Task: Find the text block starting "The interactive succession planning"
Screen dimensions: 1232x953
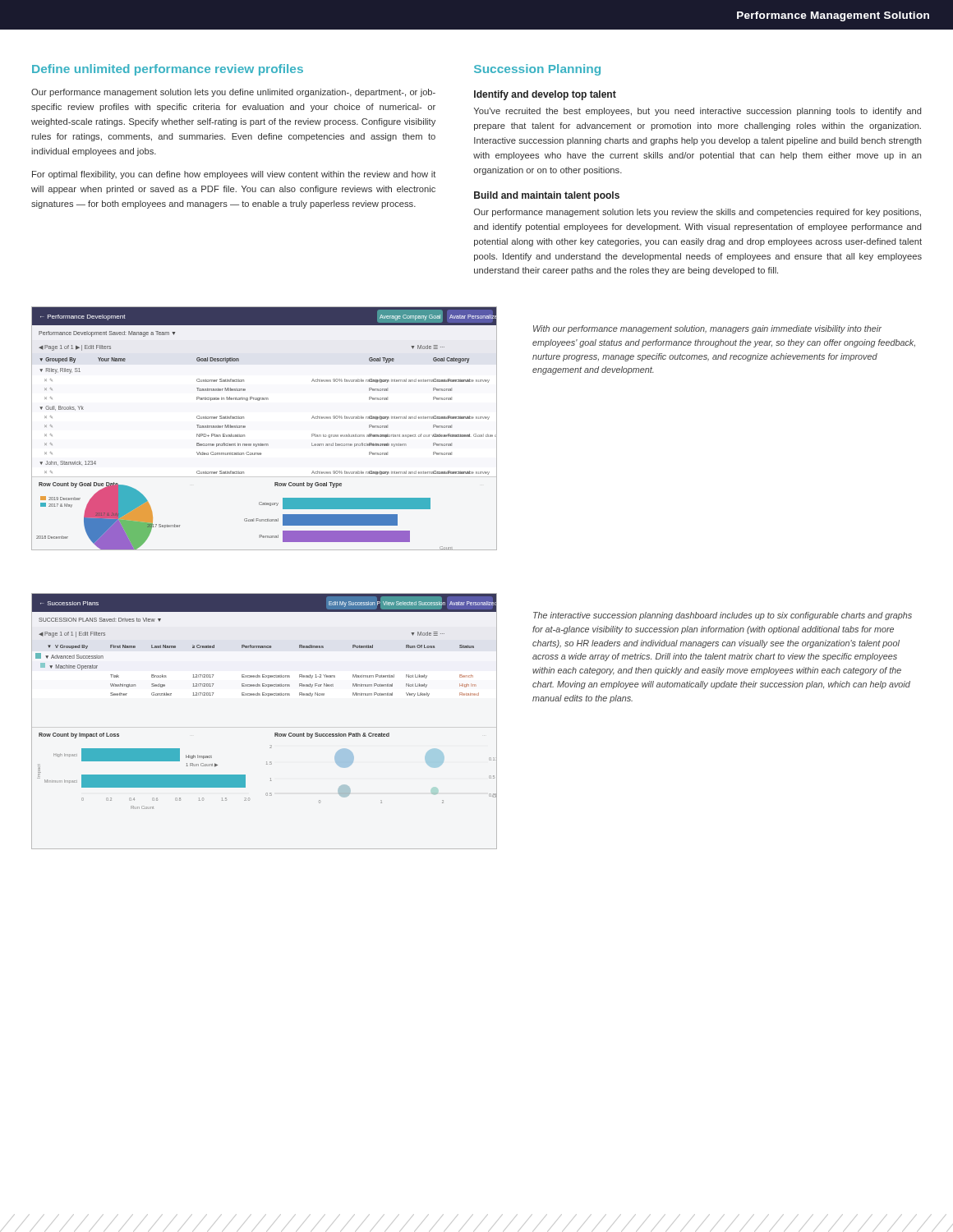Action: tap(720, 657)
